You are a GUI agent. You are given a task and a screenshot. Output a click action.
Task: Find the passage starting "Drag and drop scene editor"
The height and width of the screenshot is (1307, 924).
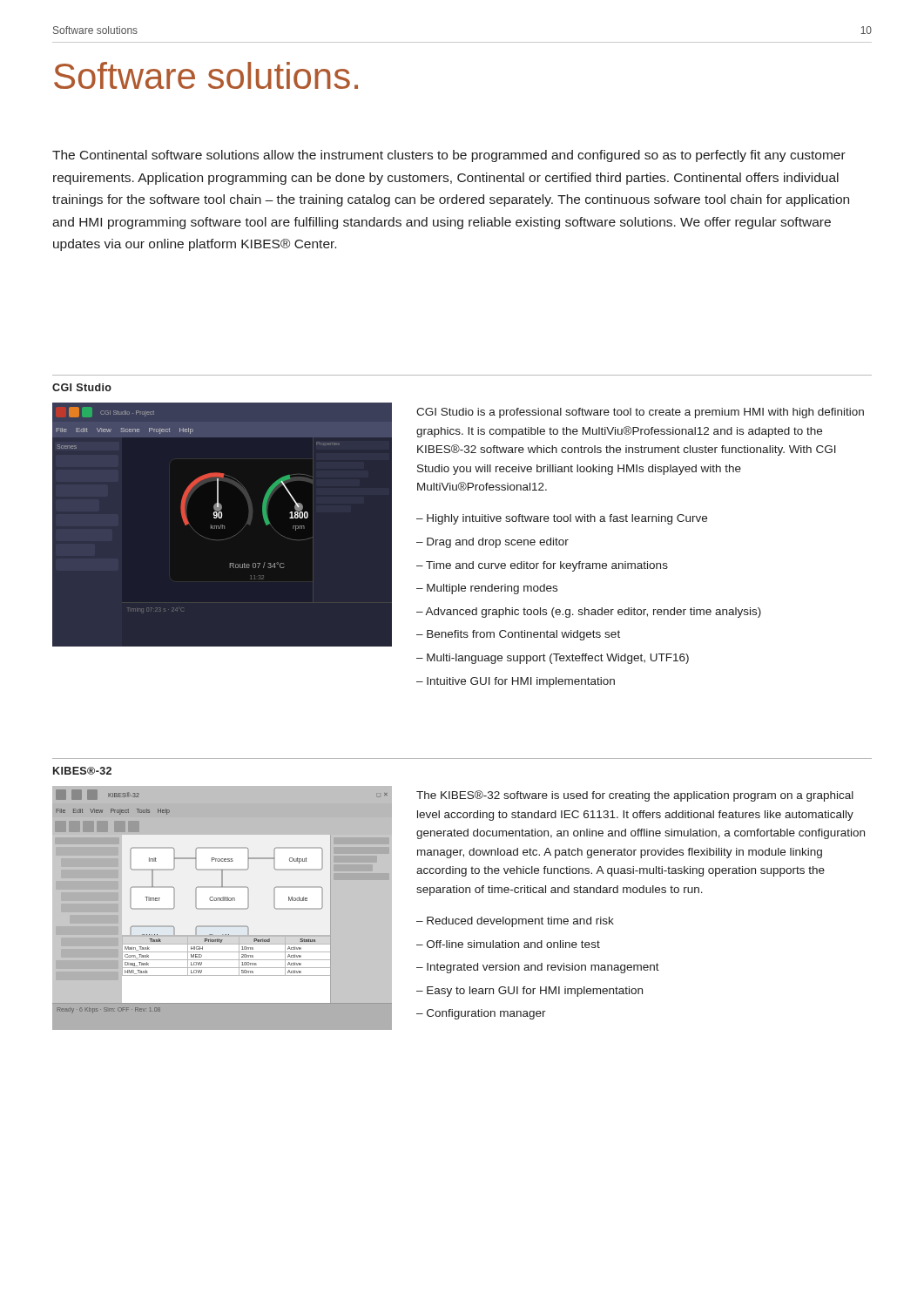[x=497, y=542]
